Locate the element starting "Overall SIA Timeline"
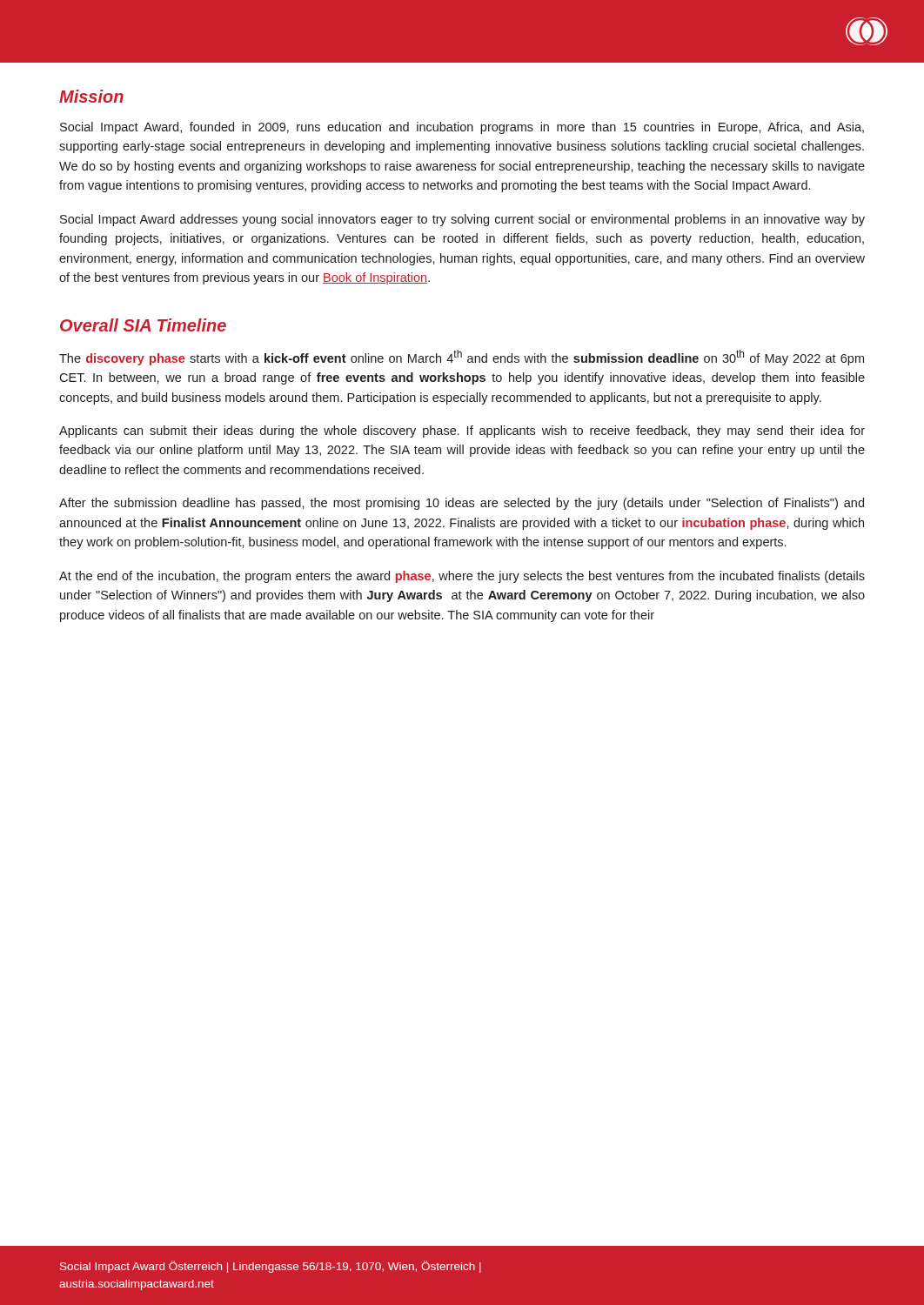This screenshot has height=1305, width=924. (x=143, y=325)
